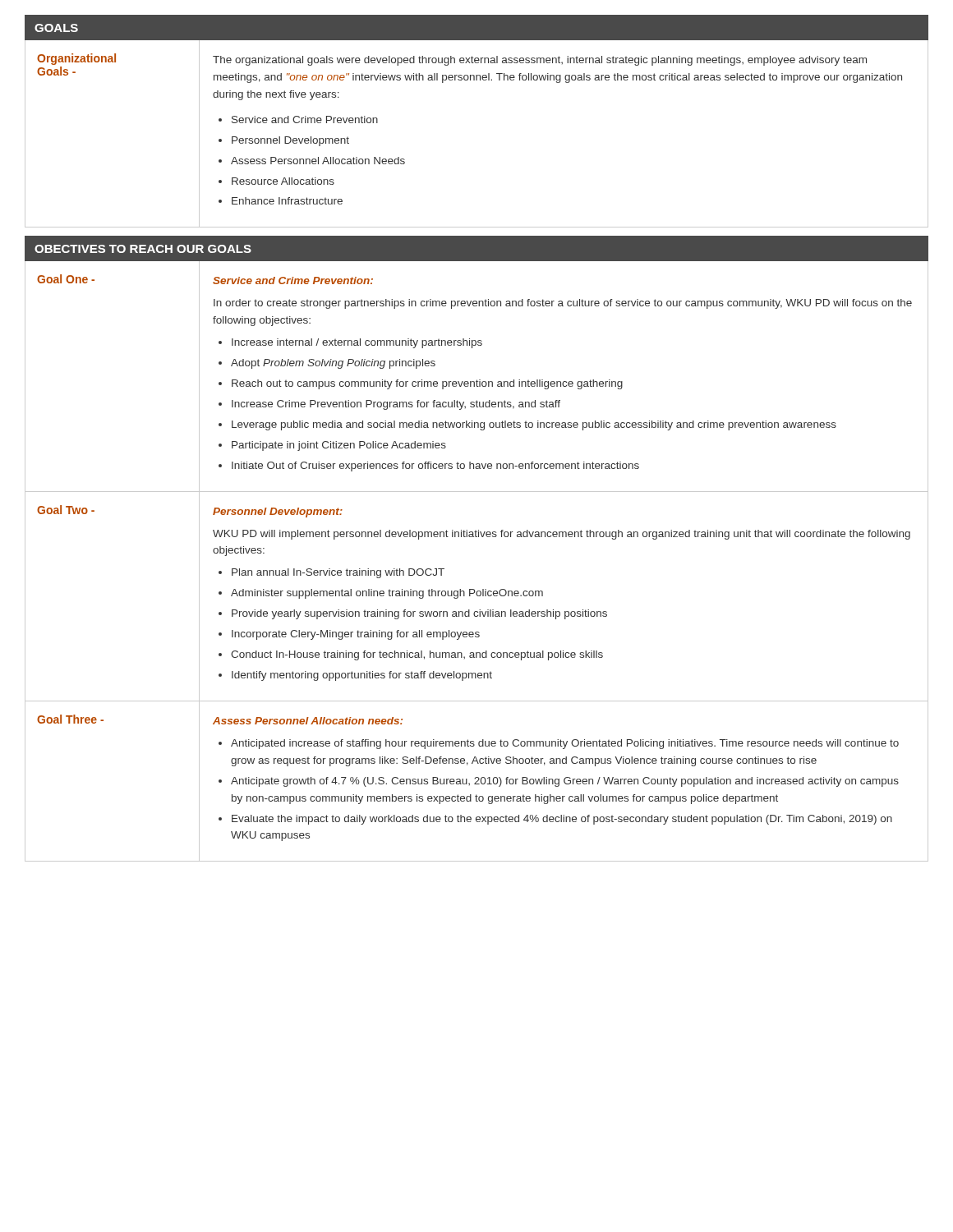Navigate to the block starting "Evaluate the impact to daily"
Viewport: 953px width, 1232px height.
[562, 827]
